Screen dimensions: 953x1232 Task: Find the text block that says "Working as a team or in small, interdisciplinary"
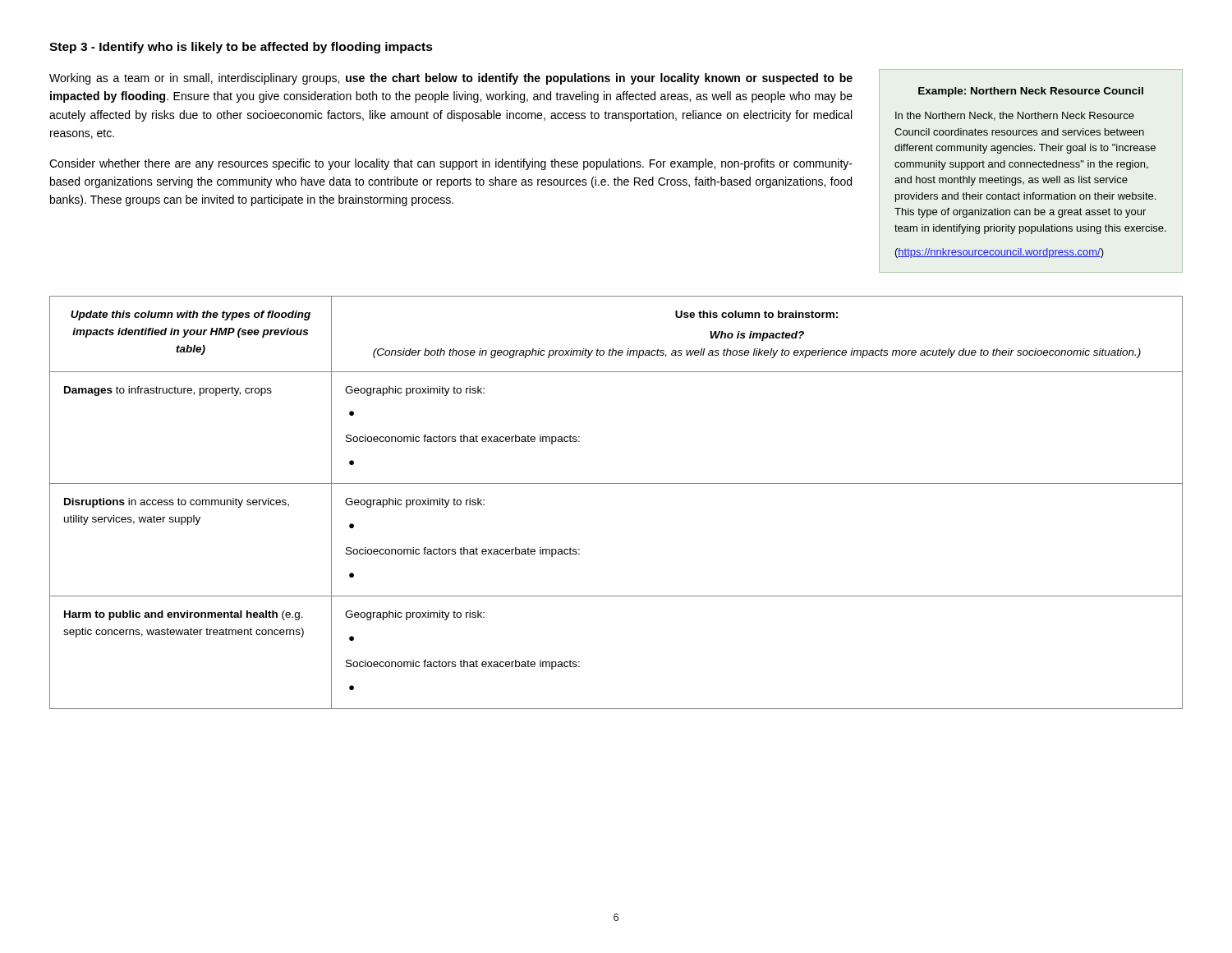click(451, 79)
